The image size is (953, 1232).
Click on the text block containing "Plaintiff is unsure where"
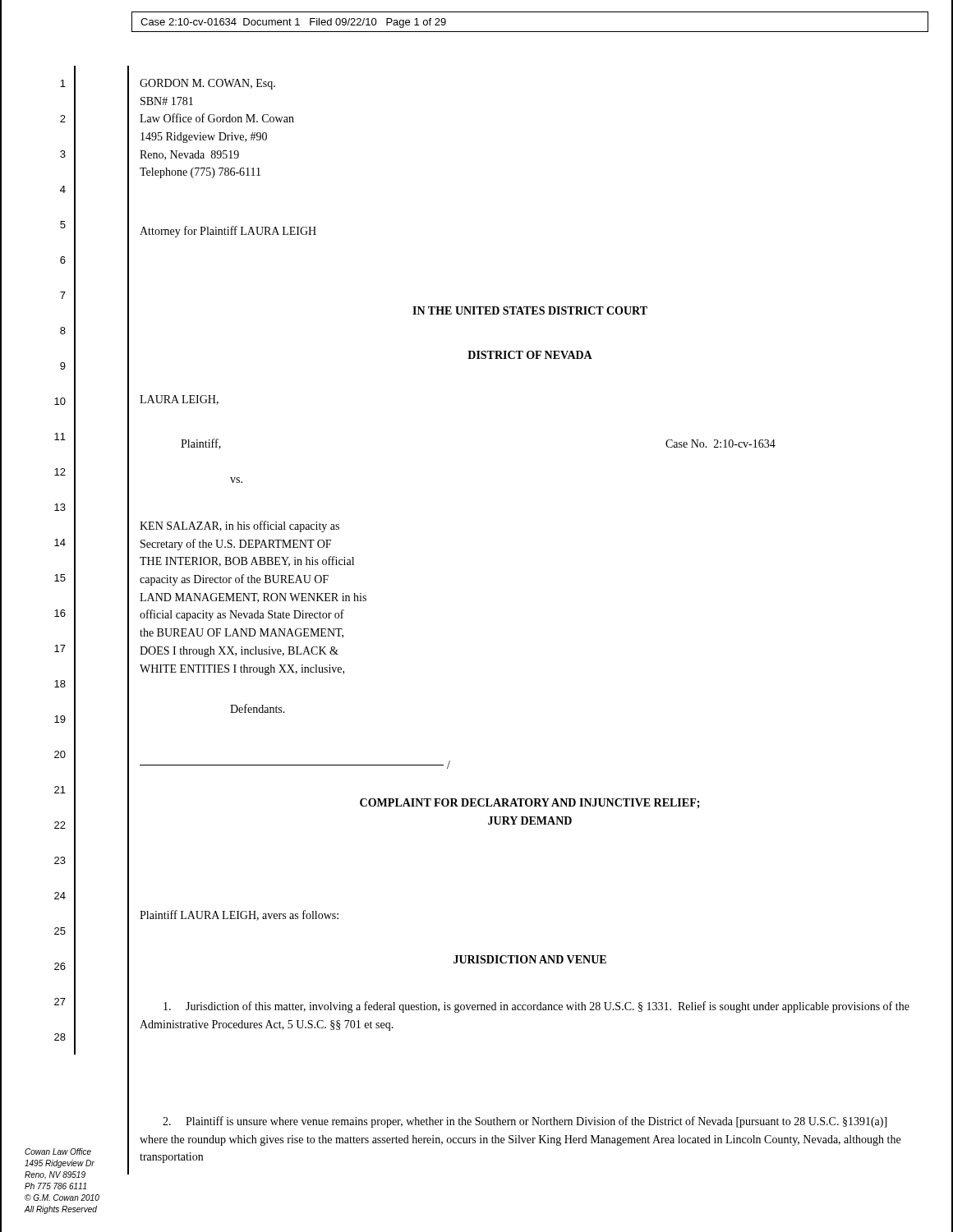(x=520, y=1139)
